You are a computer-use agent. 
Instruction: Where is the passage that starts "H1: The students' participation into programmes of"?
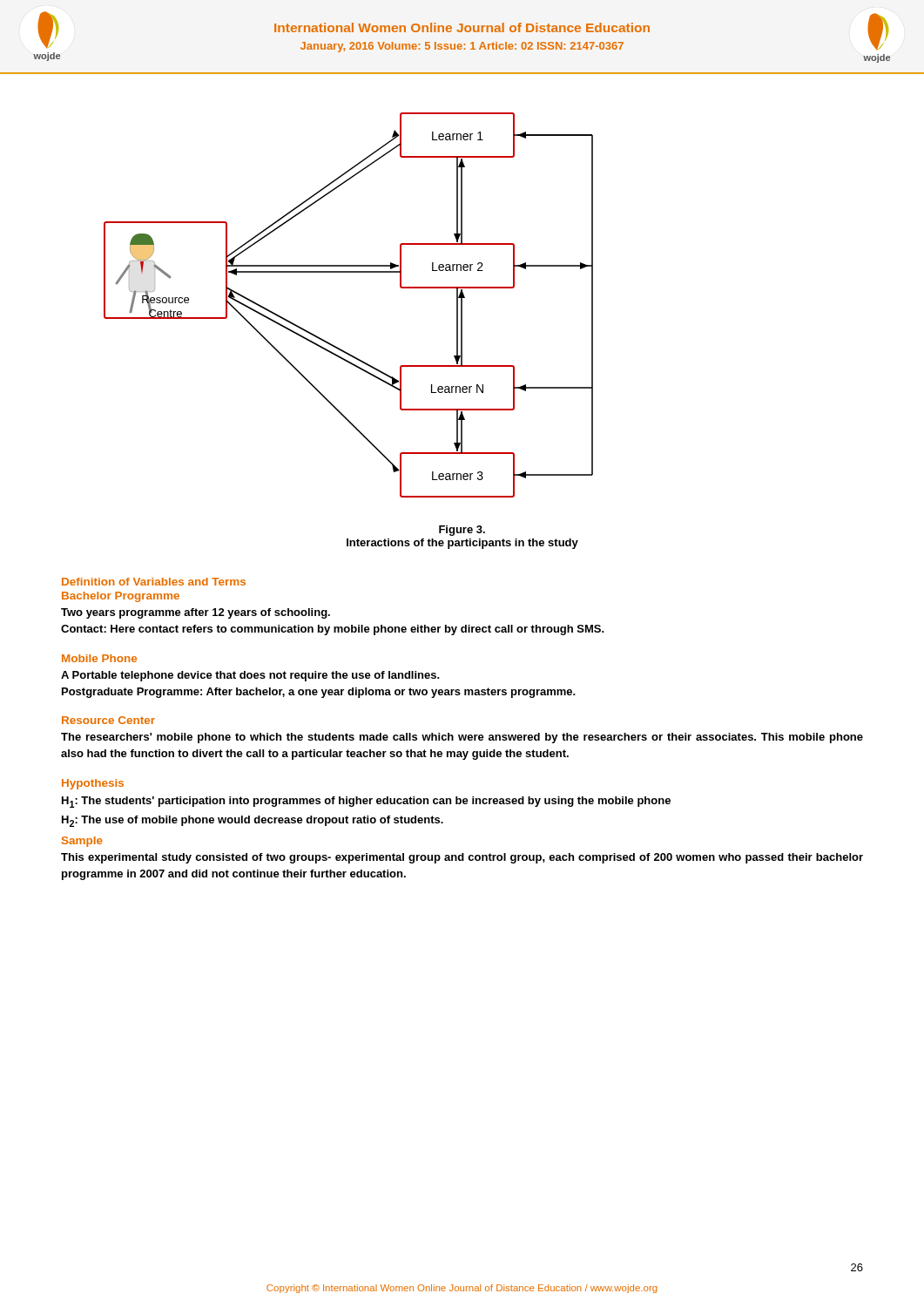point(366,811)
